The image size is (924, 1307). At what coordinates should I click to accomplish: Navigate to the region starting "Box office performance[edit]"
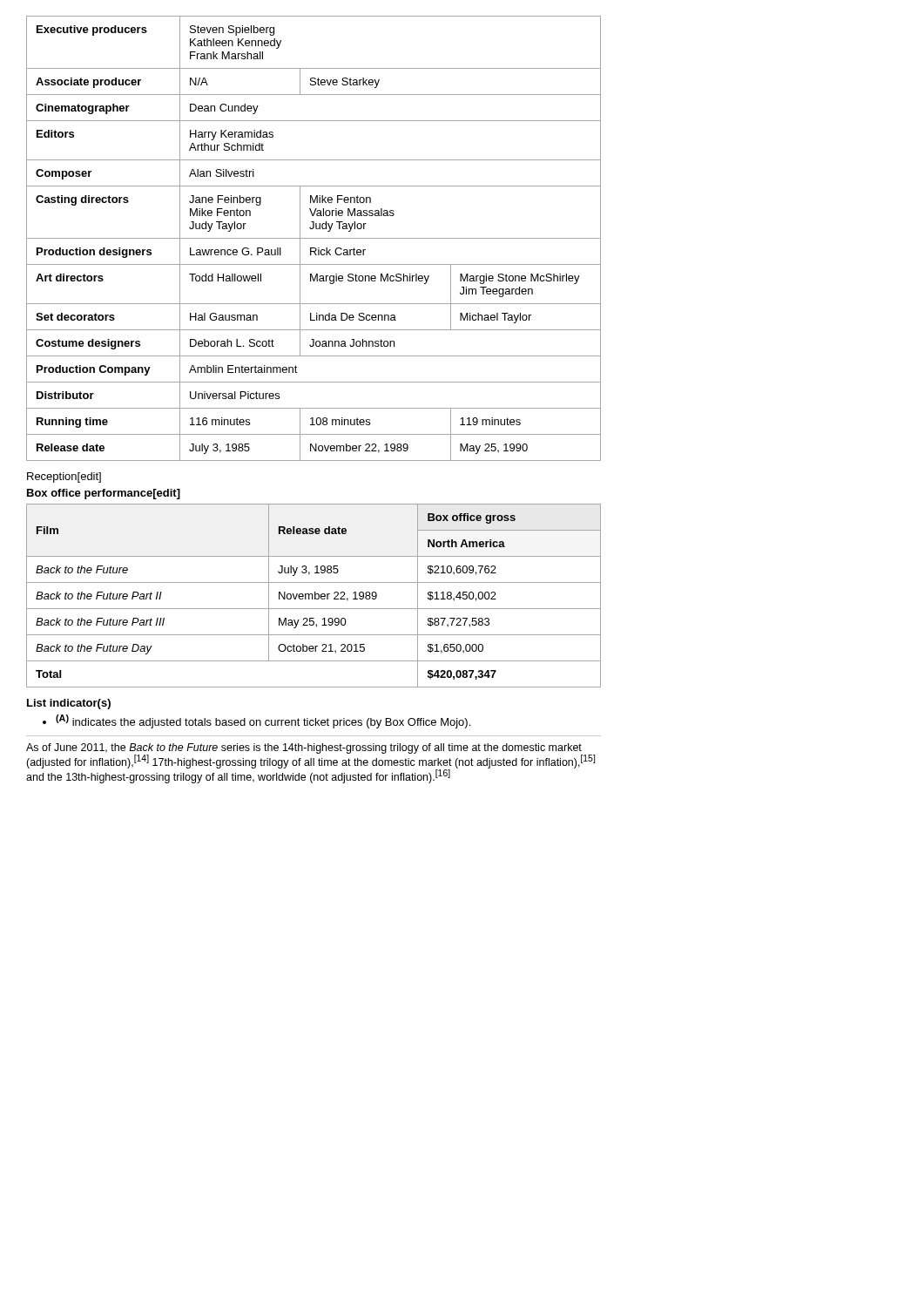click(103, 493)
